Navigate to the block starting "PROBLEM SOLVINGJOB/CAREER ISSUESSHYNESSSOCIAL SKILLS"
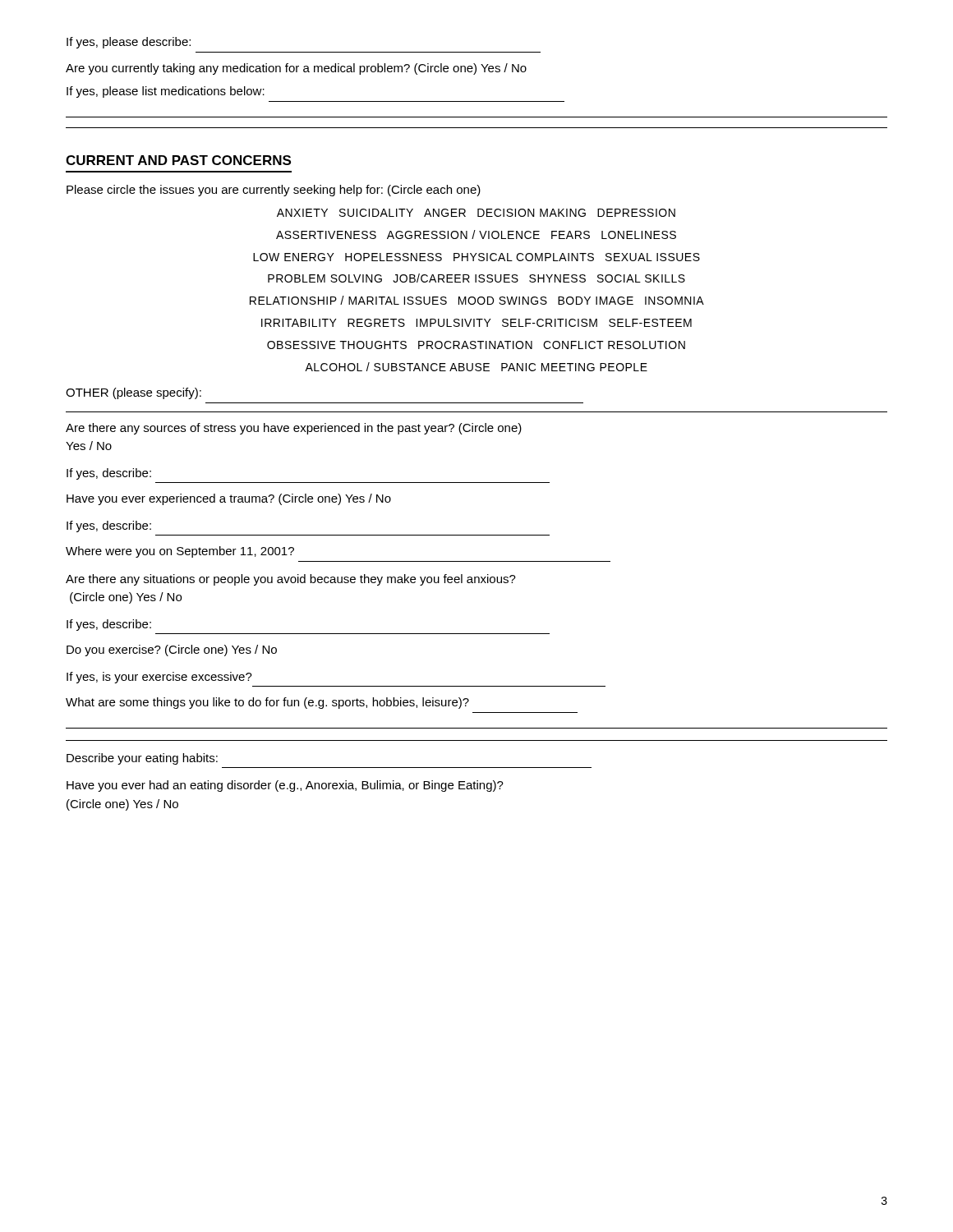The image size is (953, 1232). [476, 279]
